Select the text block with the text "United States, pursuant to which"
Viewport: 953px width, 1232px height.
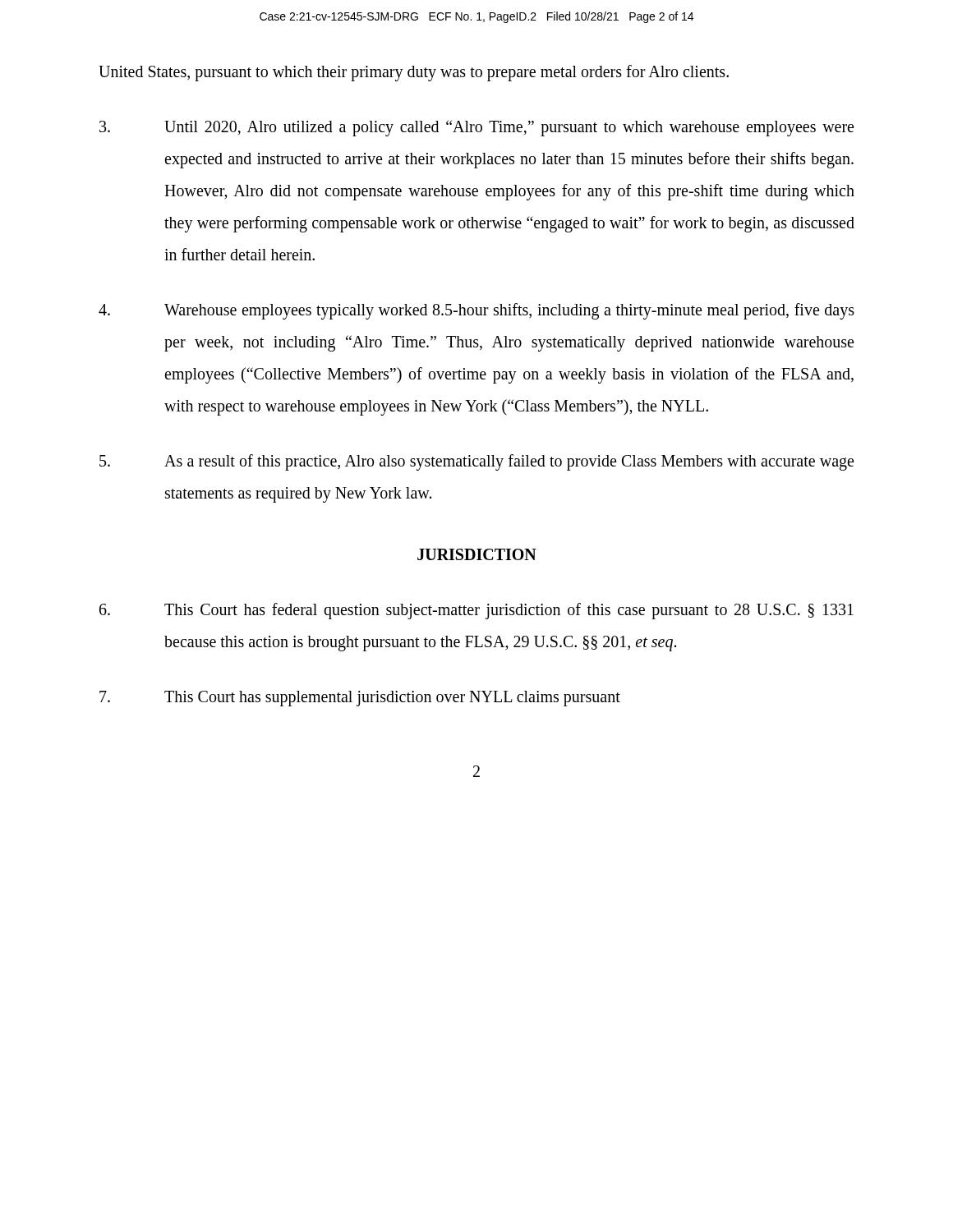[414, 71]
